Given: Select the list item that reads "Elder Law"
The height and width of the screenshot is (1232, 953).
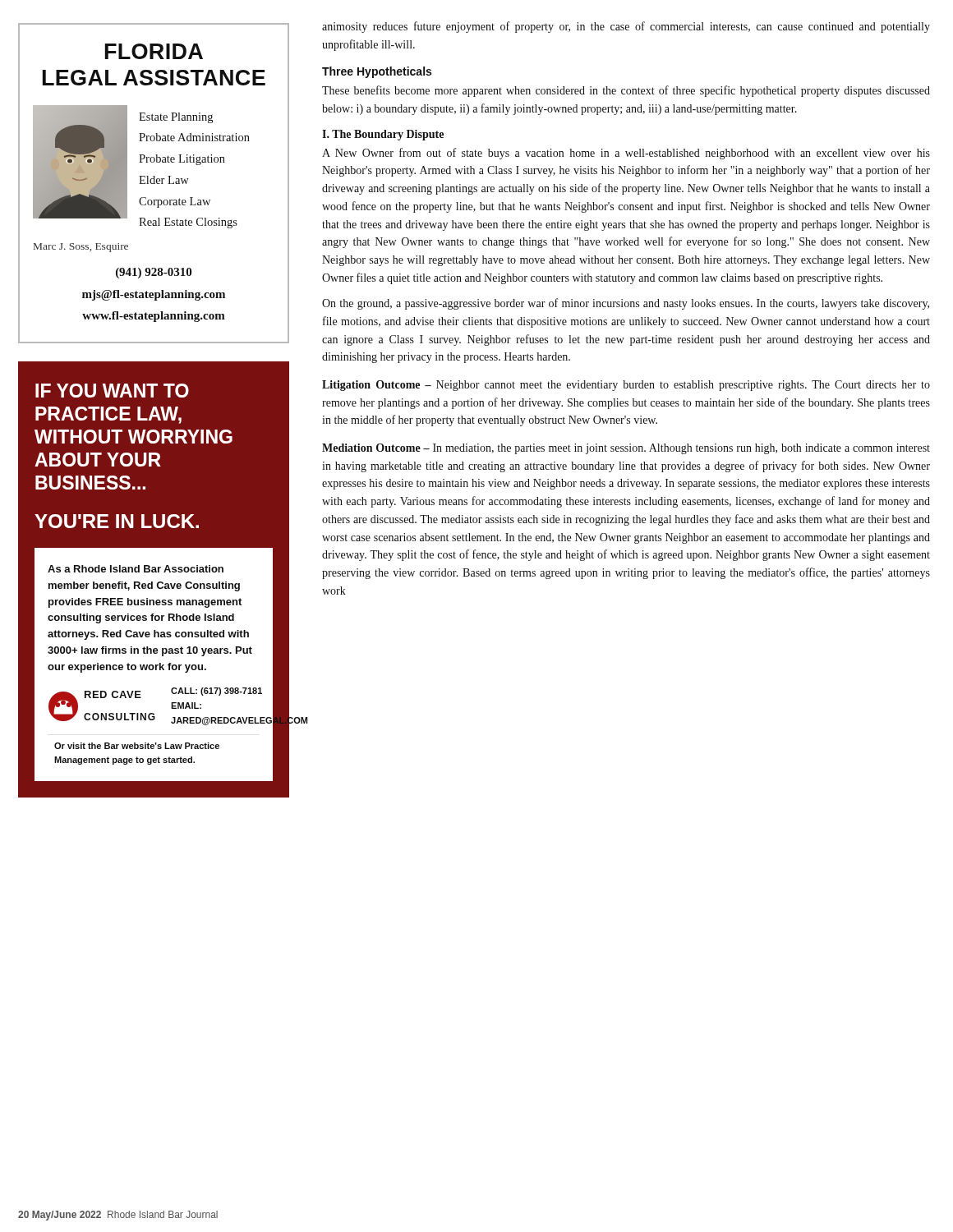Looking at the screenshot, I should (164, 180).
